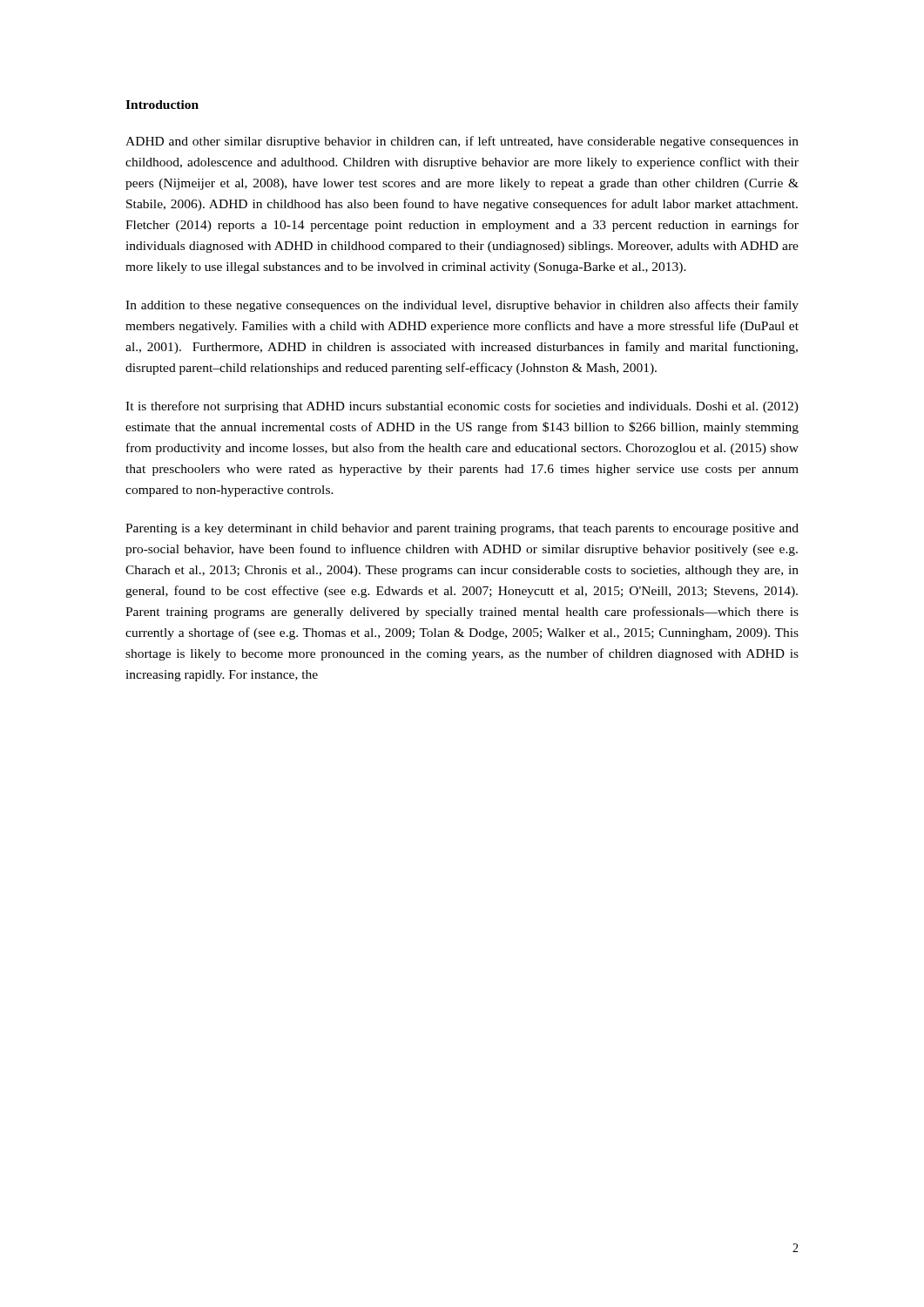Find the block on this page that starts "ADHD and other similar disruptive behavior in"
Image resolution: width=924 pixels, height=1307 pixels.
(462, 203)
